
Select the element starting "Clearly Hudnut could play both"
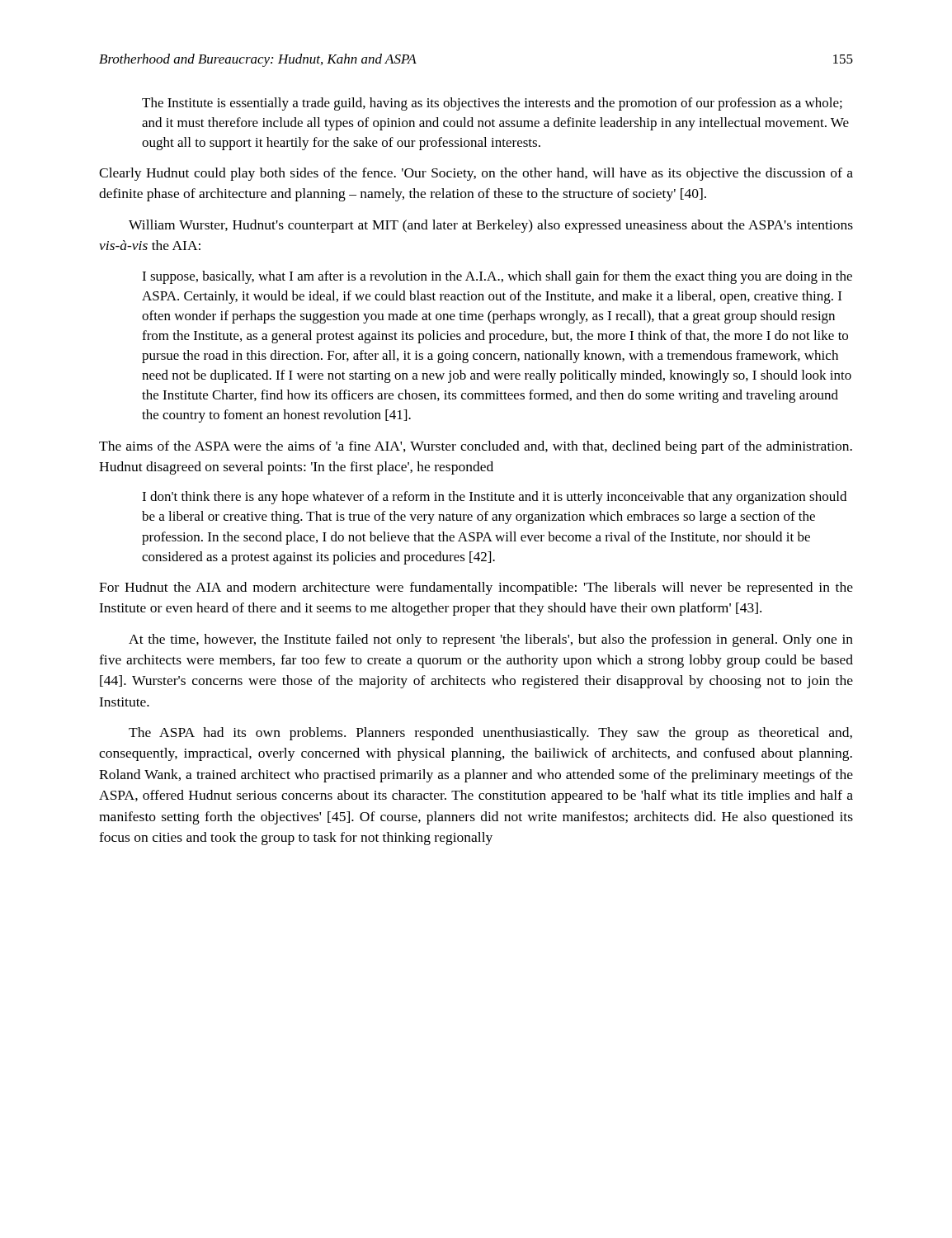click(476, 183)
